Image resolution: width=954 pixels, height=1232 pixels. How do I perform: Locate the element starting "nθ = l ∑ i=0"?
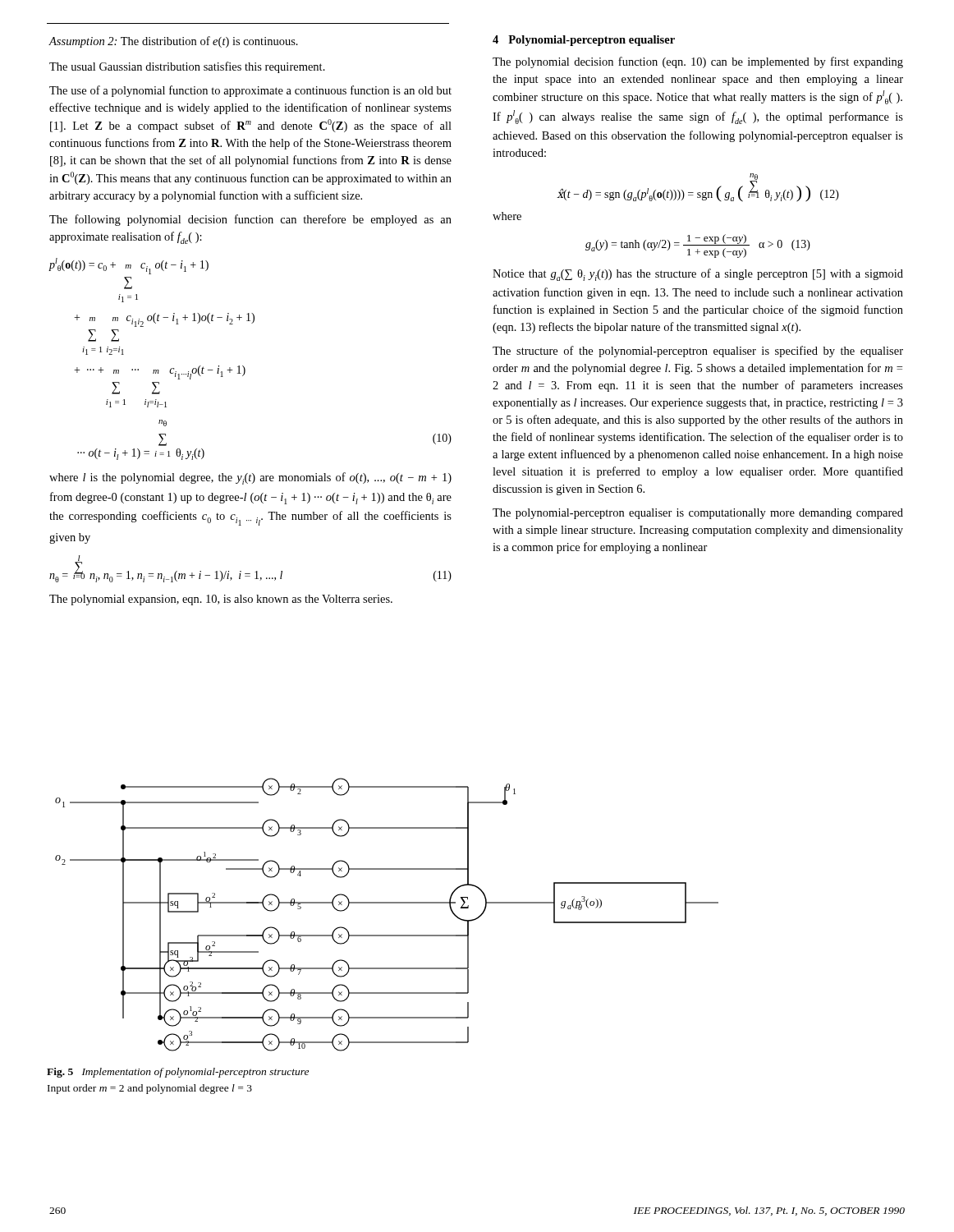[250, 569]
